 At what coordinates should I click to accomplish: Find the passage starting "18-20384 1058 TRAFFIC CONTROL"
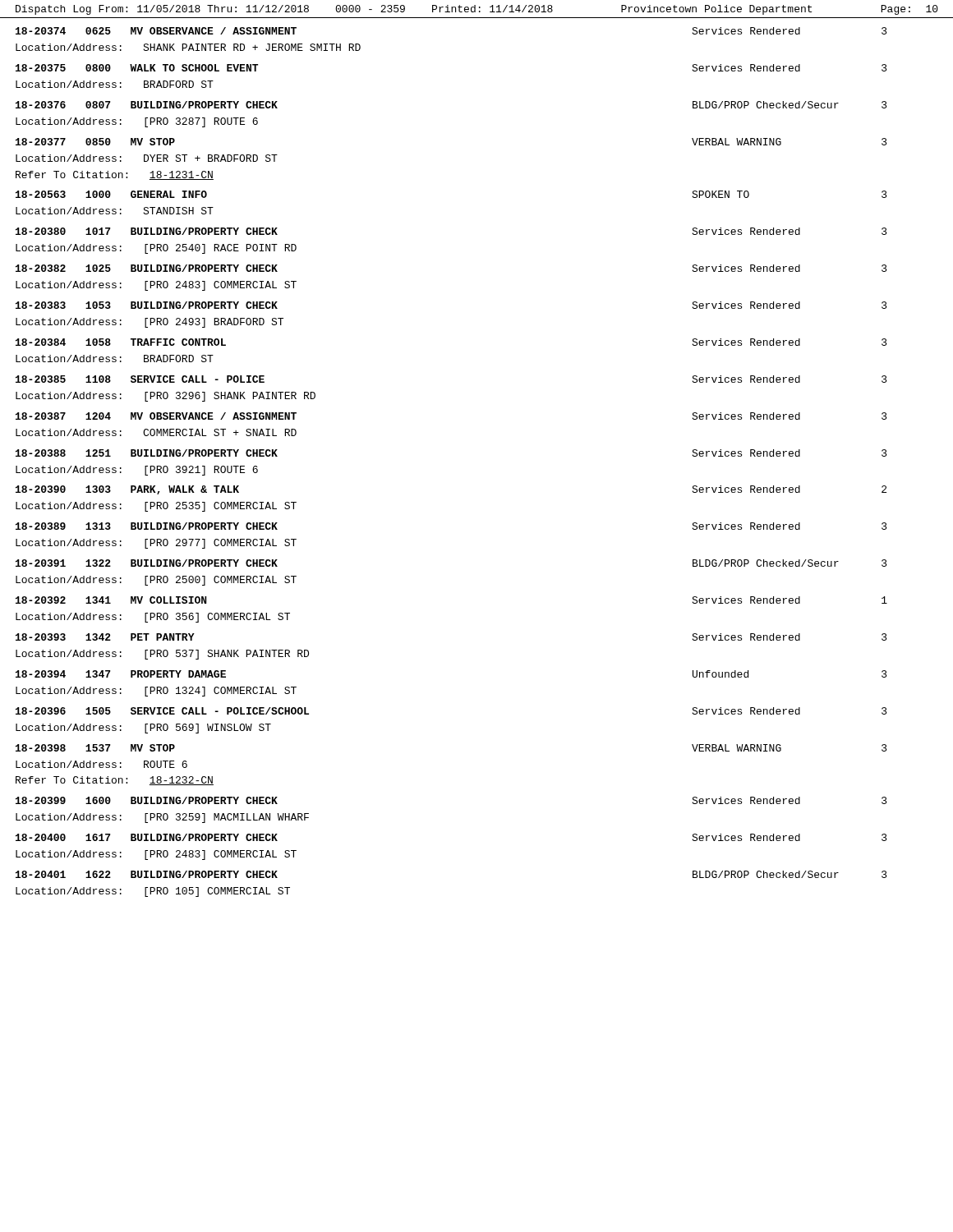pos(37,342)
